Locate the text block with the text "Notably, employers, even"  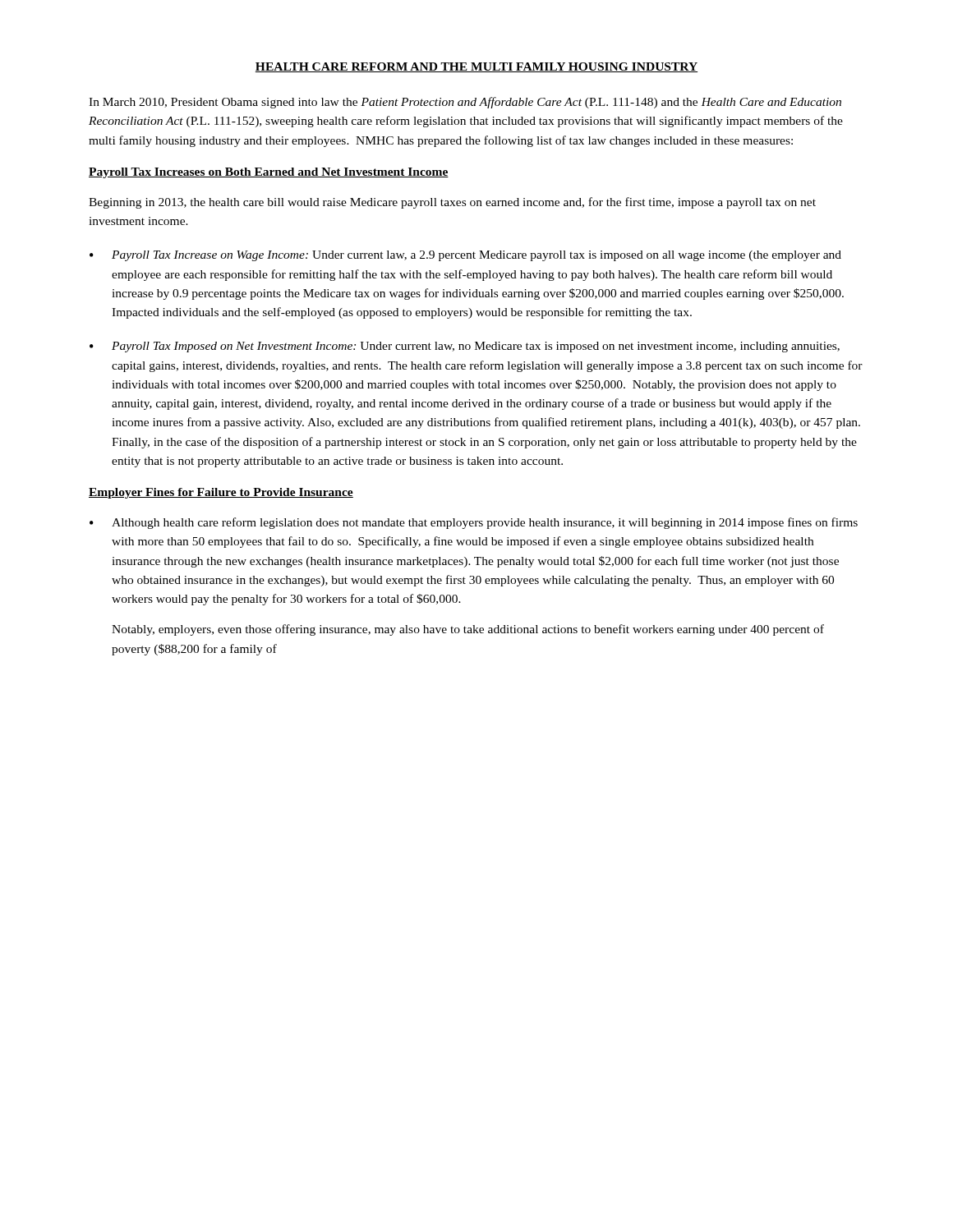pyautogui.click(x=468, y=638)
